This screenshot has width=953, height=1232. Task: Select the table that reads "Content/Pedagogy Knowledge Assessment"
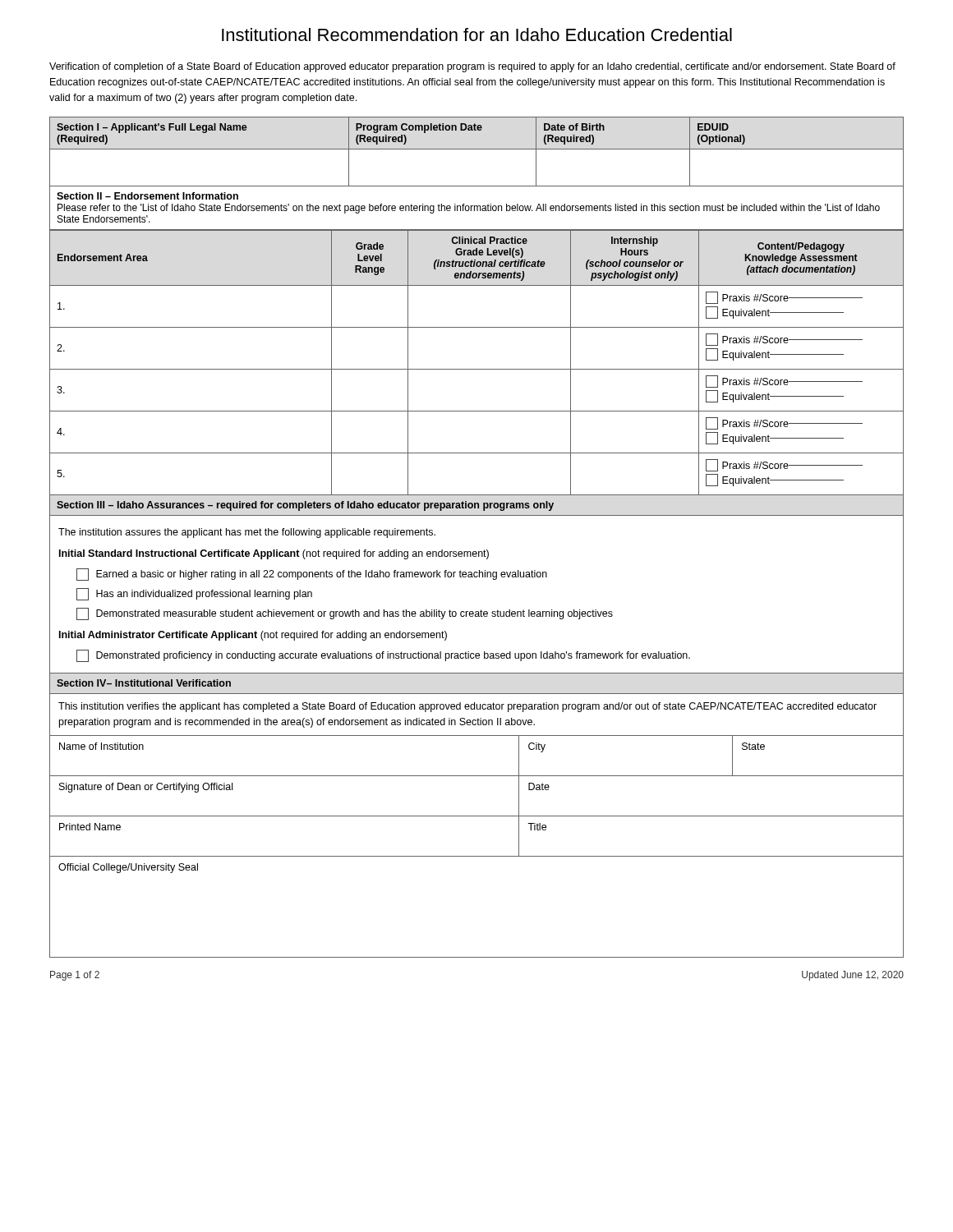(476, 363)
